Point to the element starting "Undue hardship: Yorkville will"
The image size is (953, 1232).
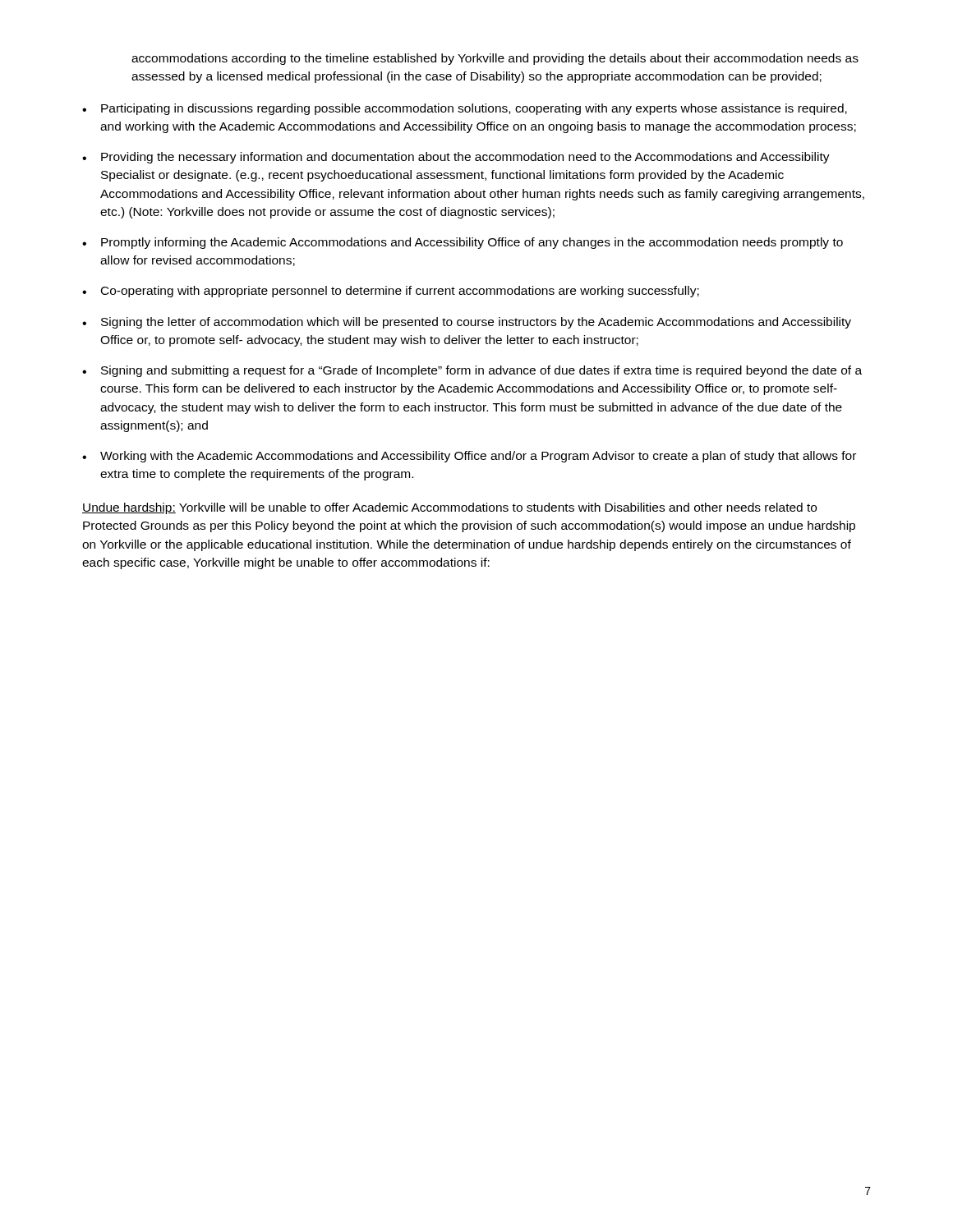click(469, 535)
